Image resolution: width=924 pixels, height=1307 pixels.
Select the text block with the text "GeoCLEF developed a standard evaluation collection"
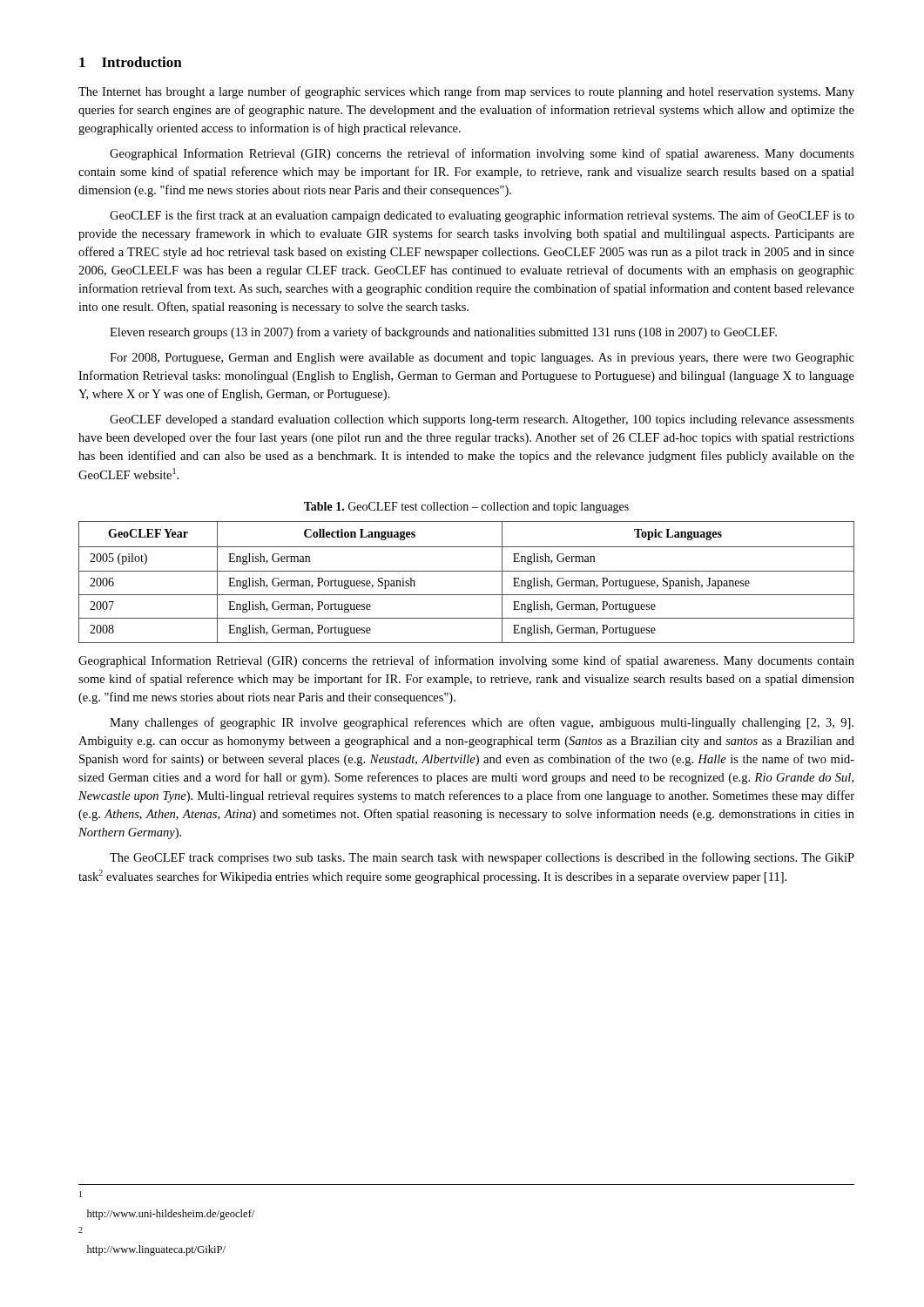466,447
